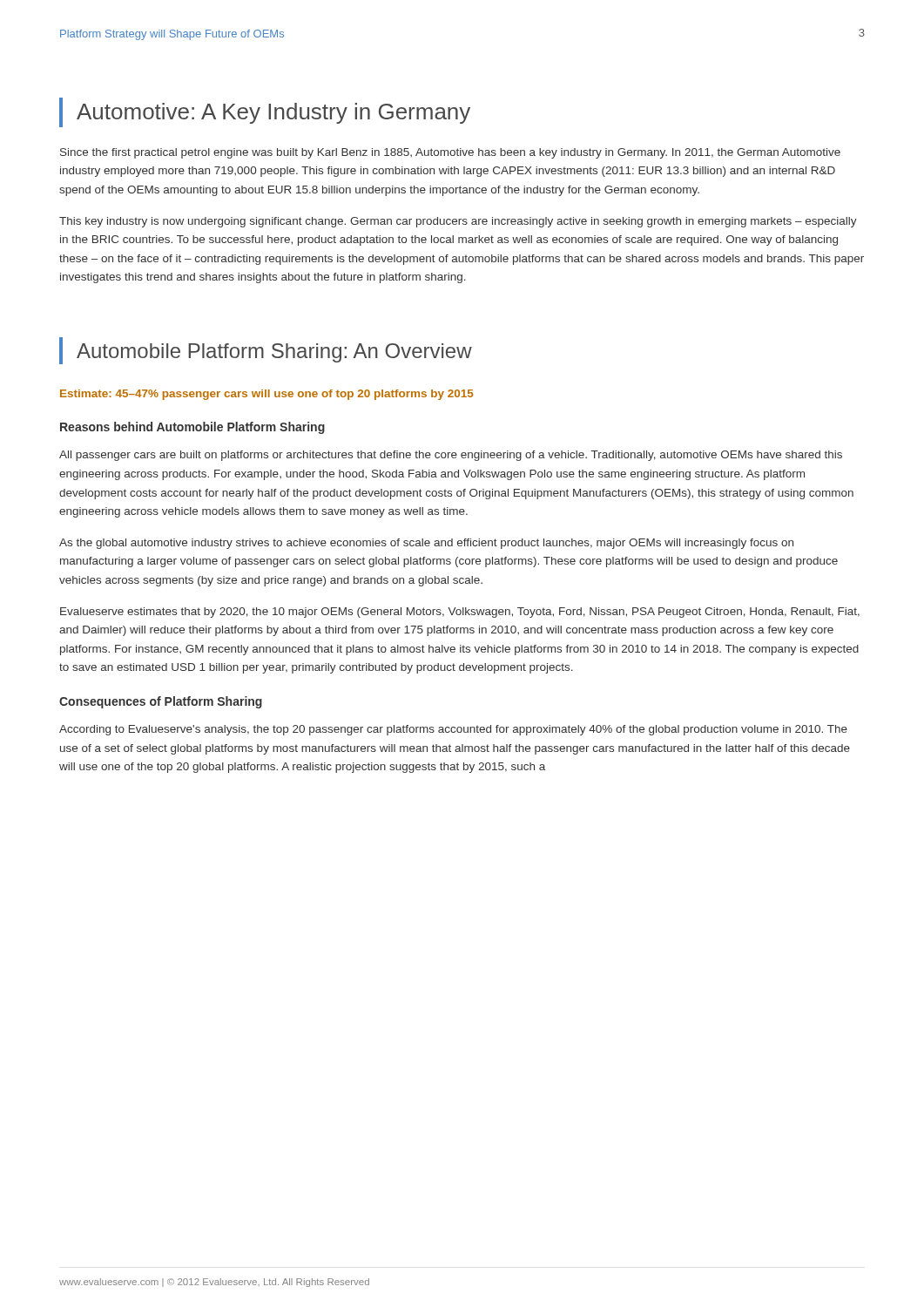Point to the element starting "Consequences of Platform Sharing"
This screenshot has height=1307, width=924.
[x=161, y=701]
